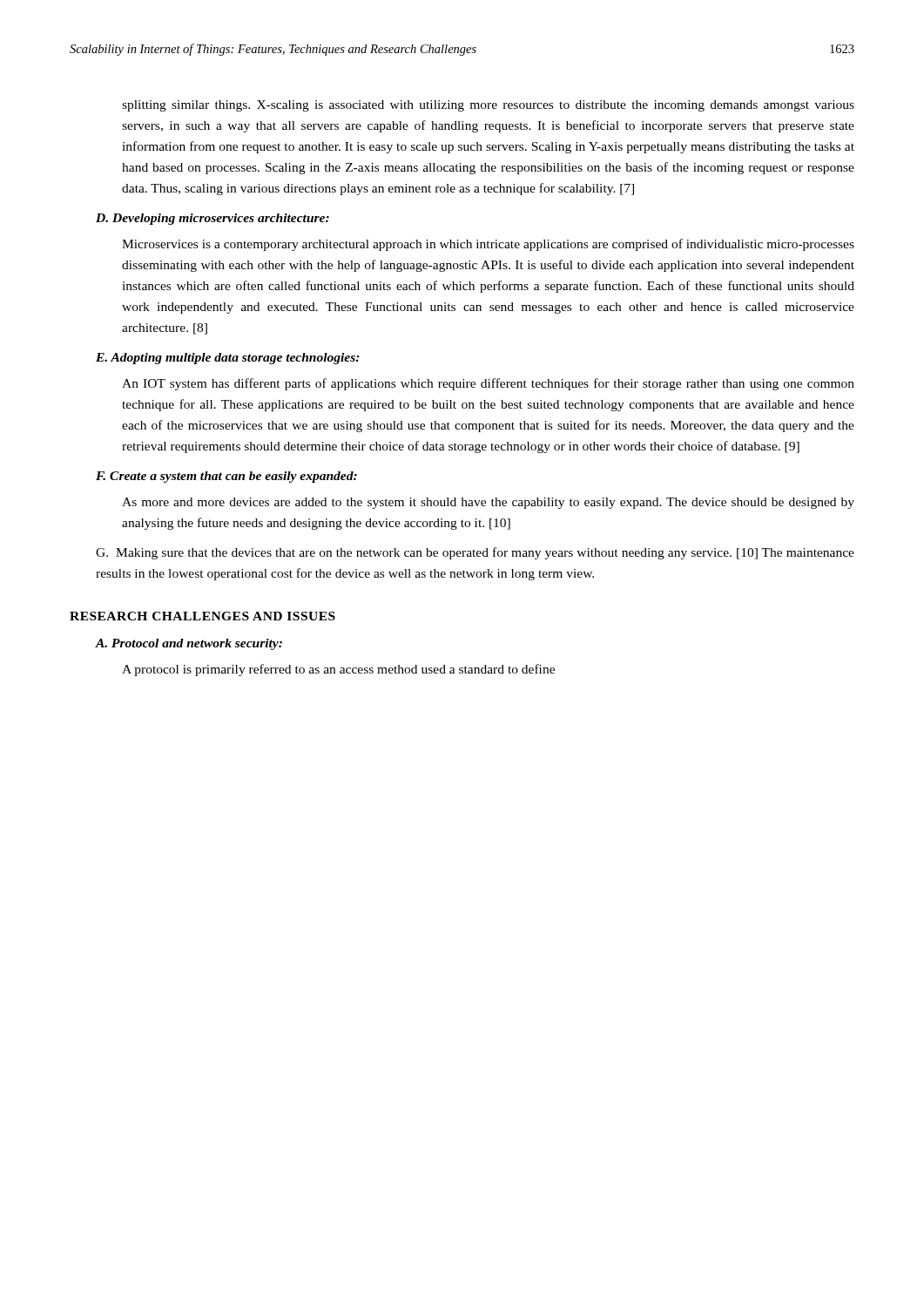The height and width of the screenshot is (1307, 924).
Task: Click on the section header that says "F. Create a system that can be"
Action: pyautogui.click(x=227, y=476)
